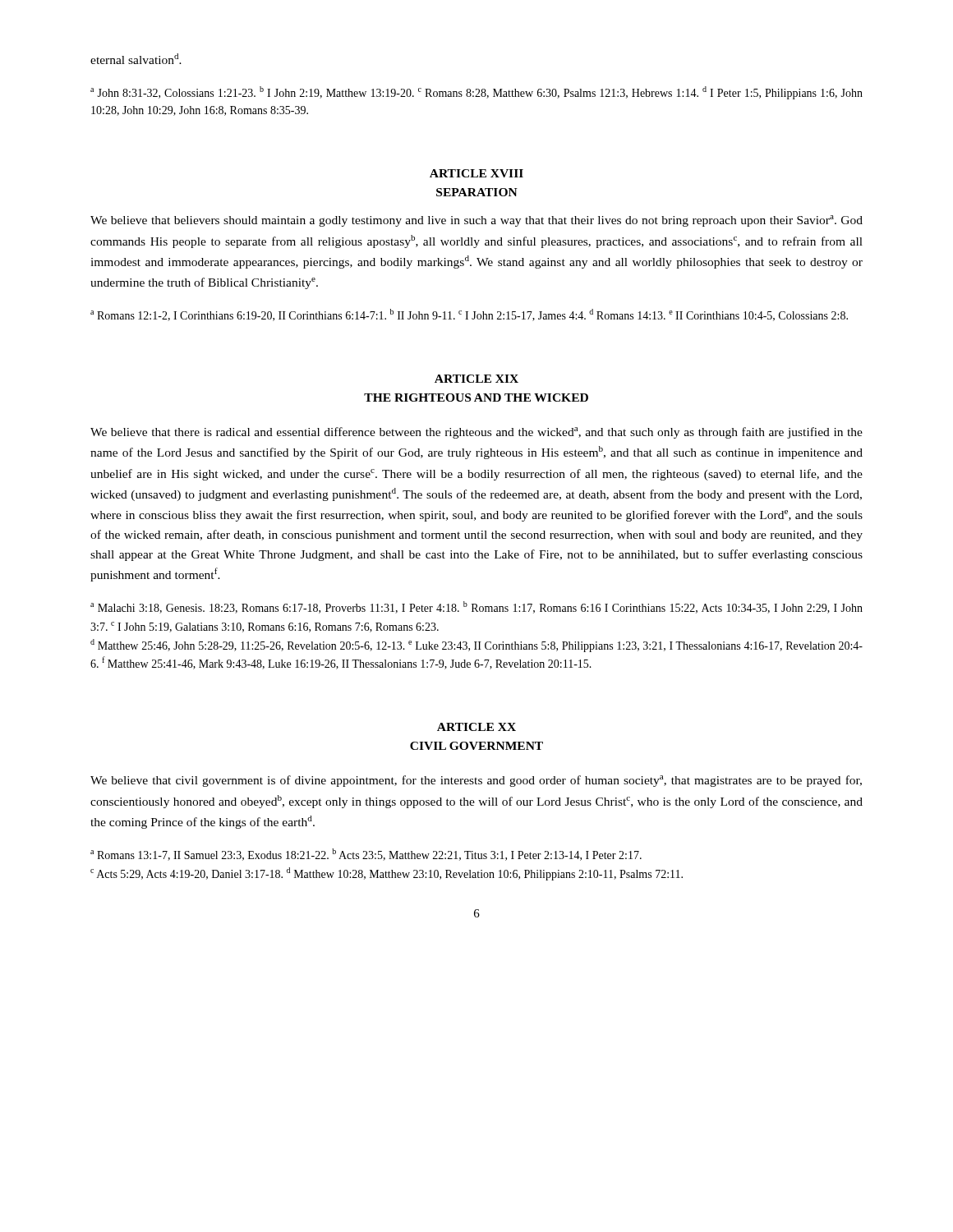Viewport: 953px width, 1232px height.
Task: Locate the element starting "We believe that civil government is of"
Action: pyautogui.click(x=476, y=800)
